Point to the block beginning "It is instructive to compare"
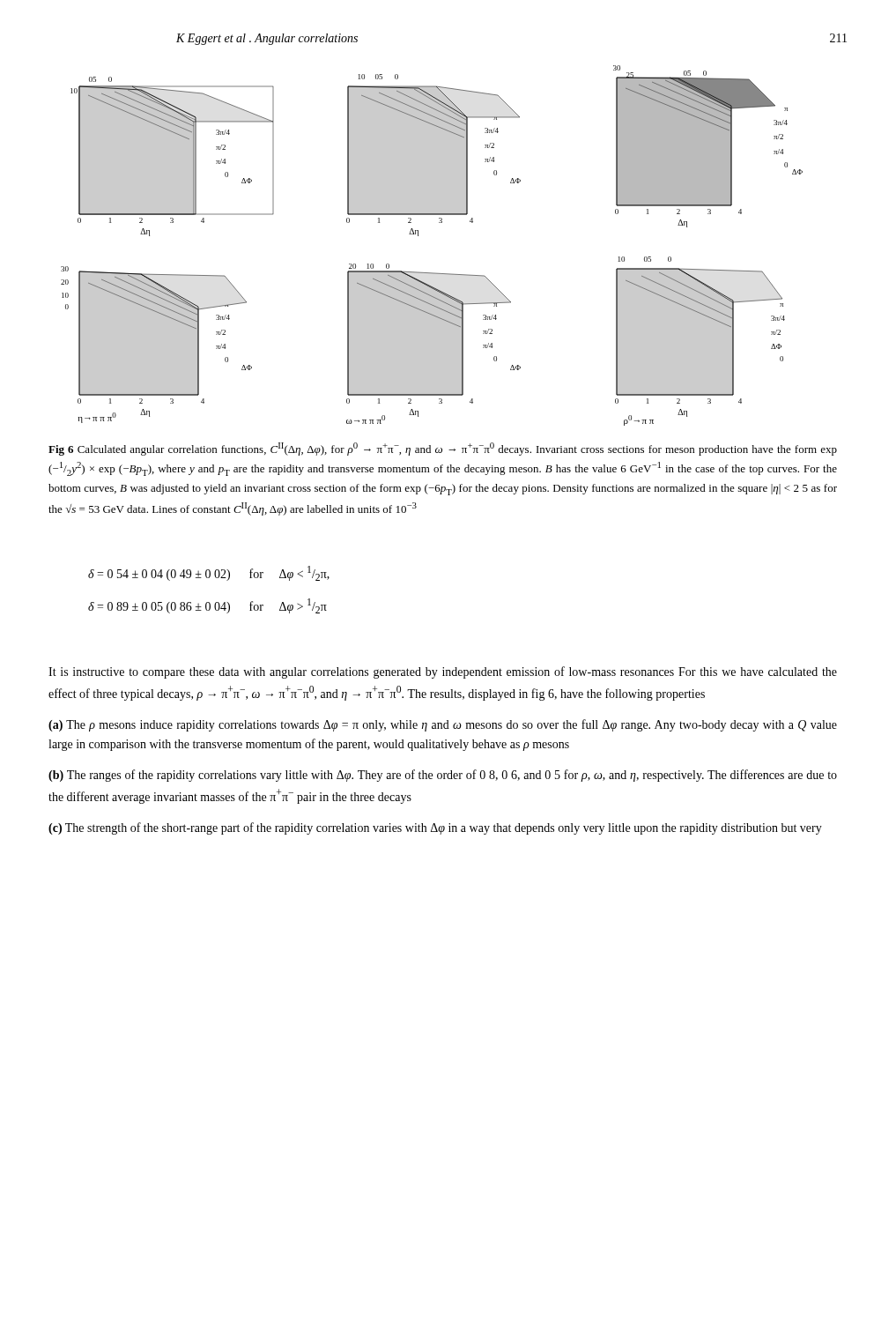This screenshot has height=1322, width=896. pos(443,750)
